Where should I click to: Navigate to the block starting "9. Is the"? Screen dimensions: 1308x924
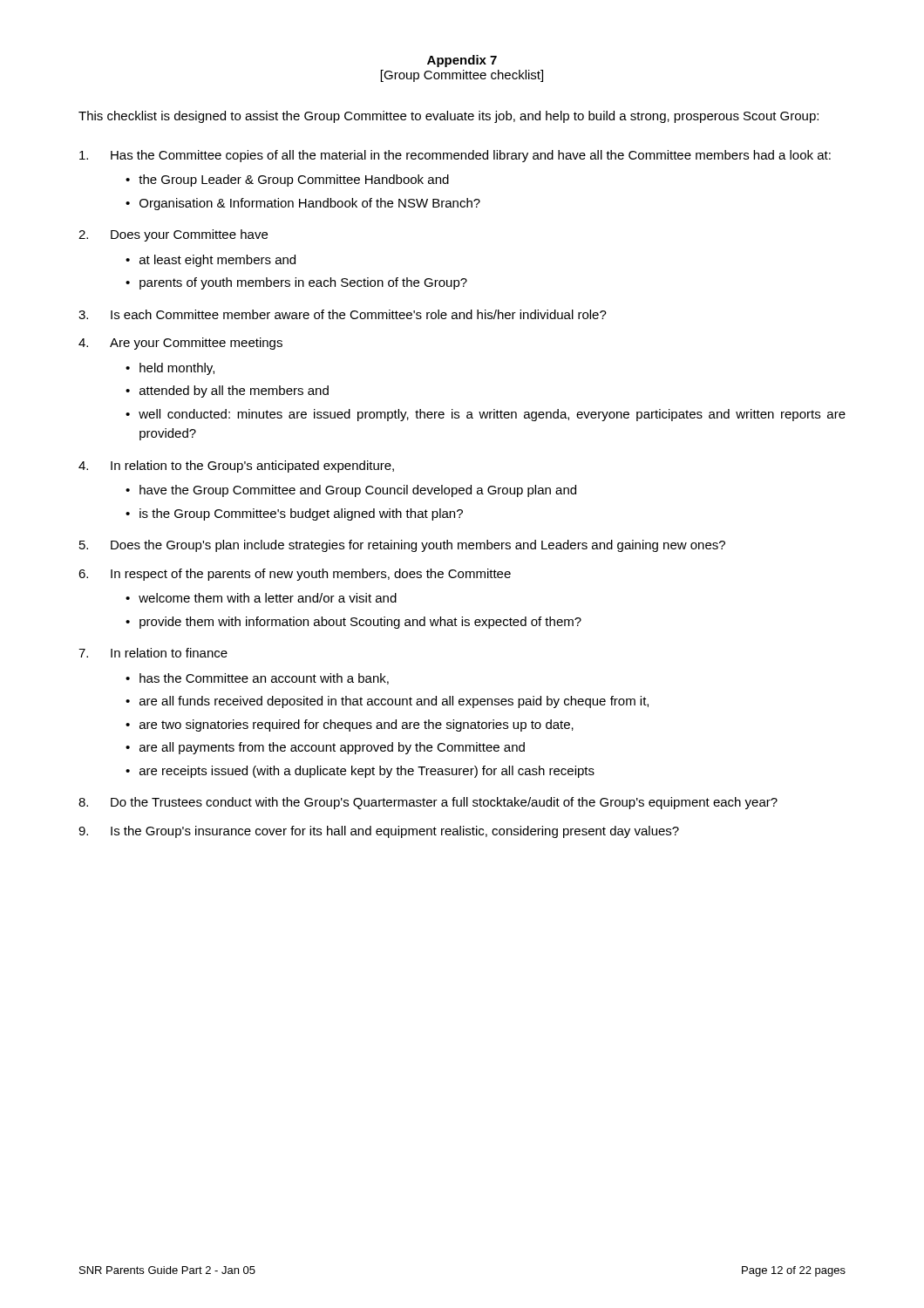462,831
